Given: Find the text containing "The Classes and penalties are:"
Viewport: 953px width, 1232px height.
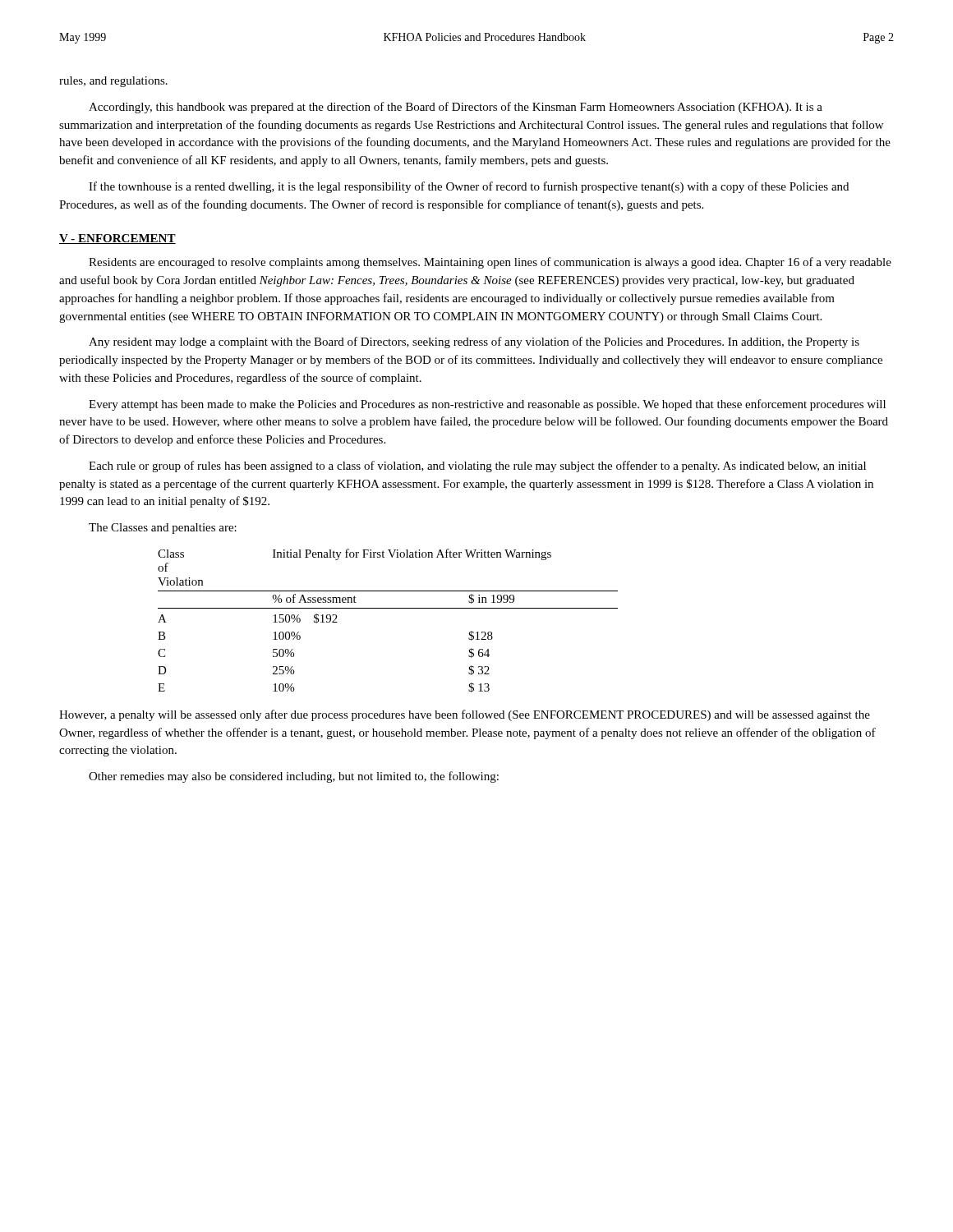Looking at the screenshot, I should click(x=163, y=527).
